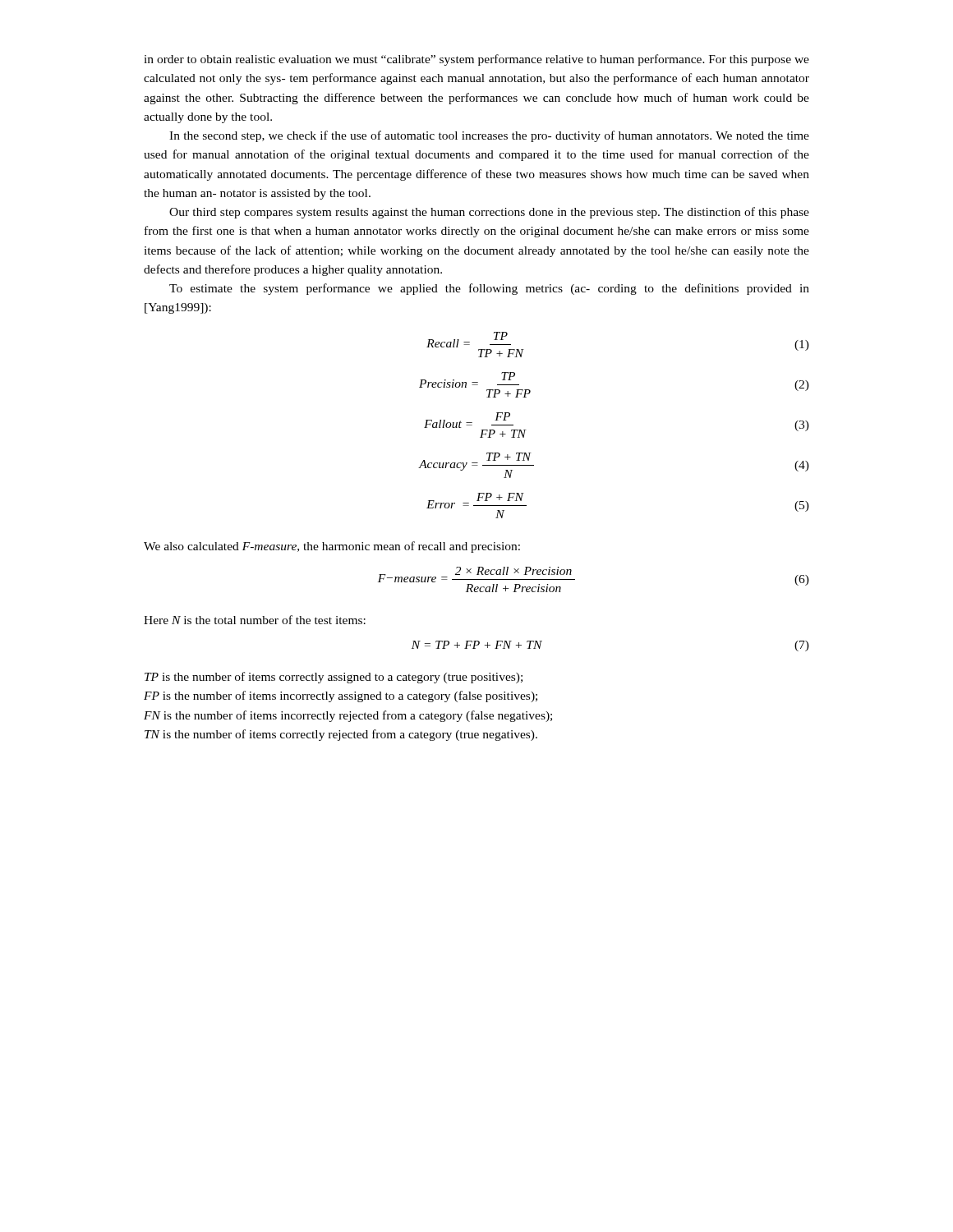Navigate to the passage starting "Recall = TP TP"
Viewport: 953px width, 1232px height.
coord(476,344)
